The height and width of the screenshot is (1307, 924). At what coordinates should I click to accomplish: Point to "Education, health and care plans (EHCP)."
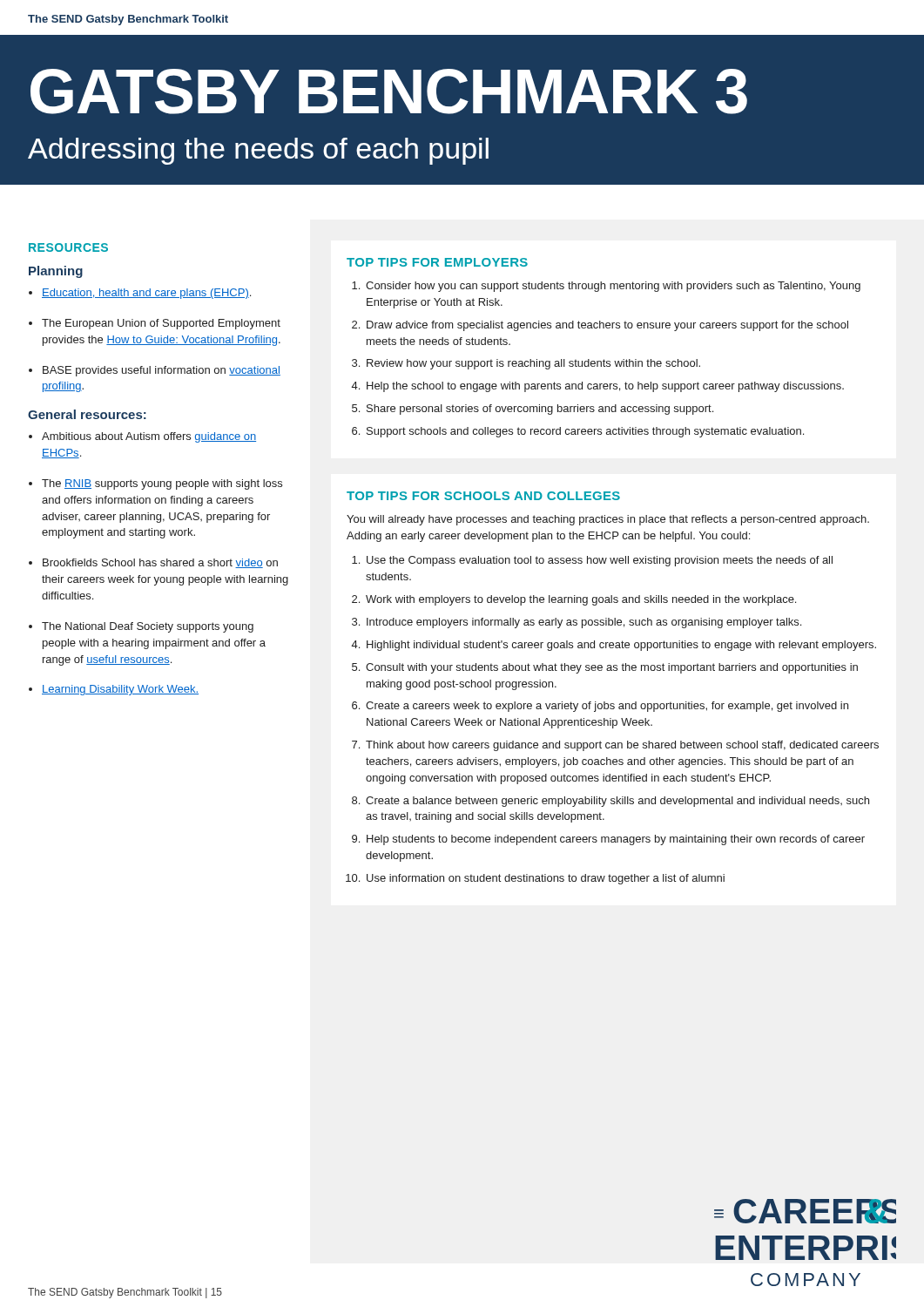(159, 293)
